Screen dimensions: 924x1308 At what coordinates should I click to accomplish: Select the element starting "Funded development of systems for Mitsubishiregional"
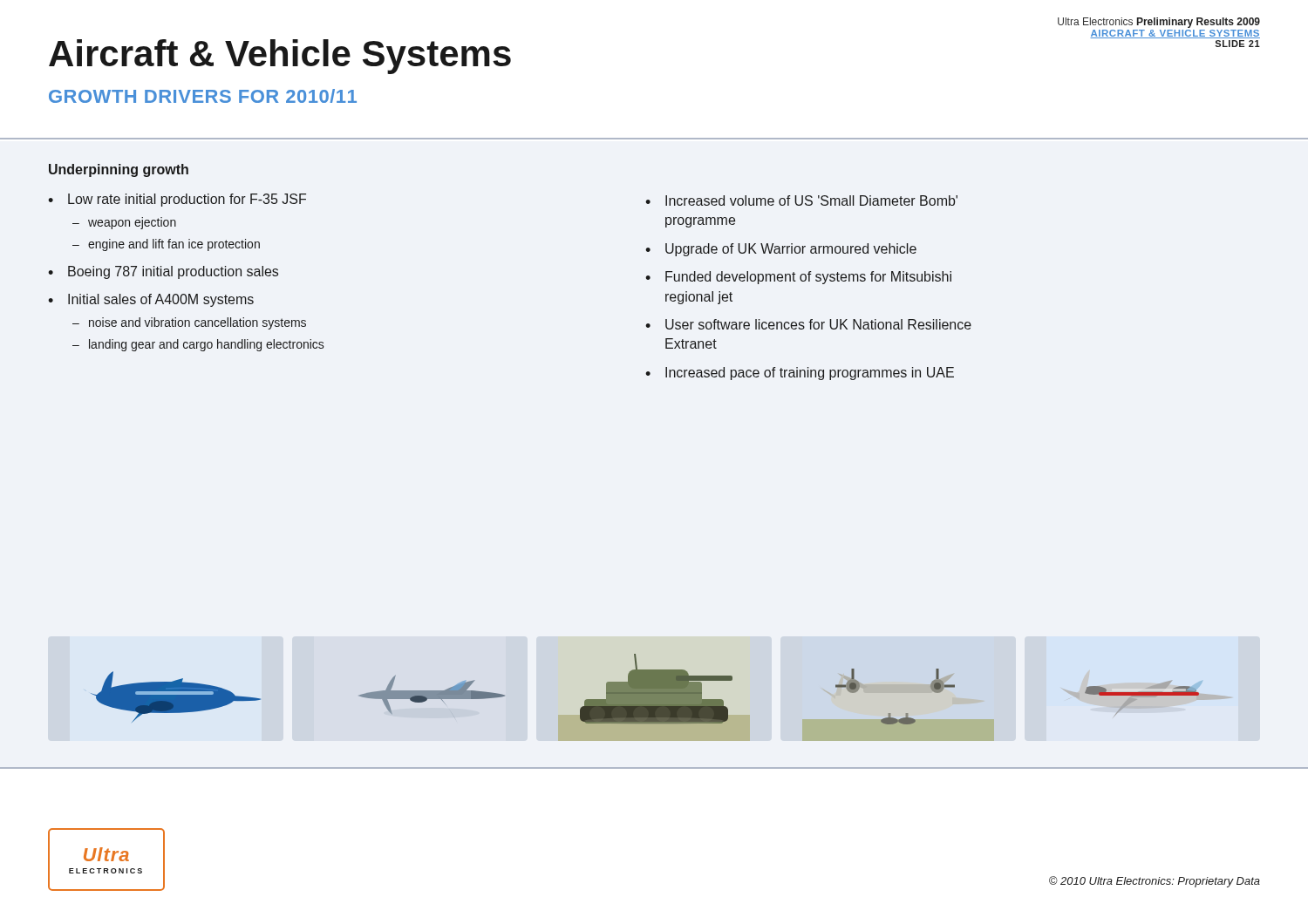coord(808,287)
